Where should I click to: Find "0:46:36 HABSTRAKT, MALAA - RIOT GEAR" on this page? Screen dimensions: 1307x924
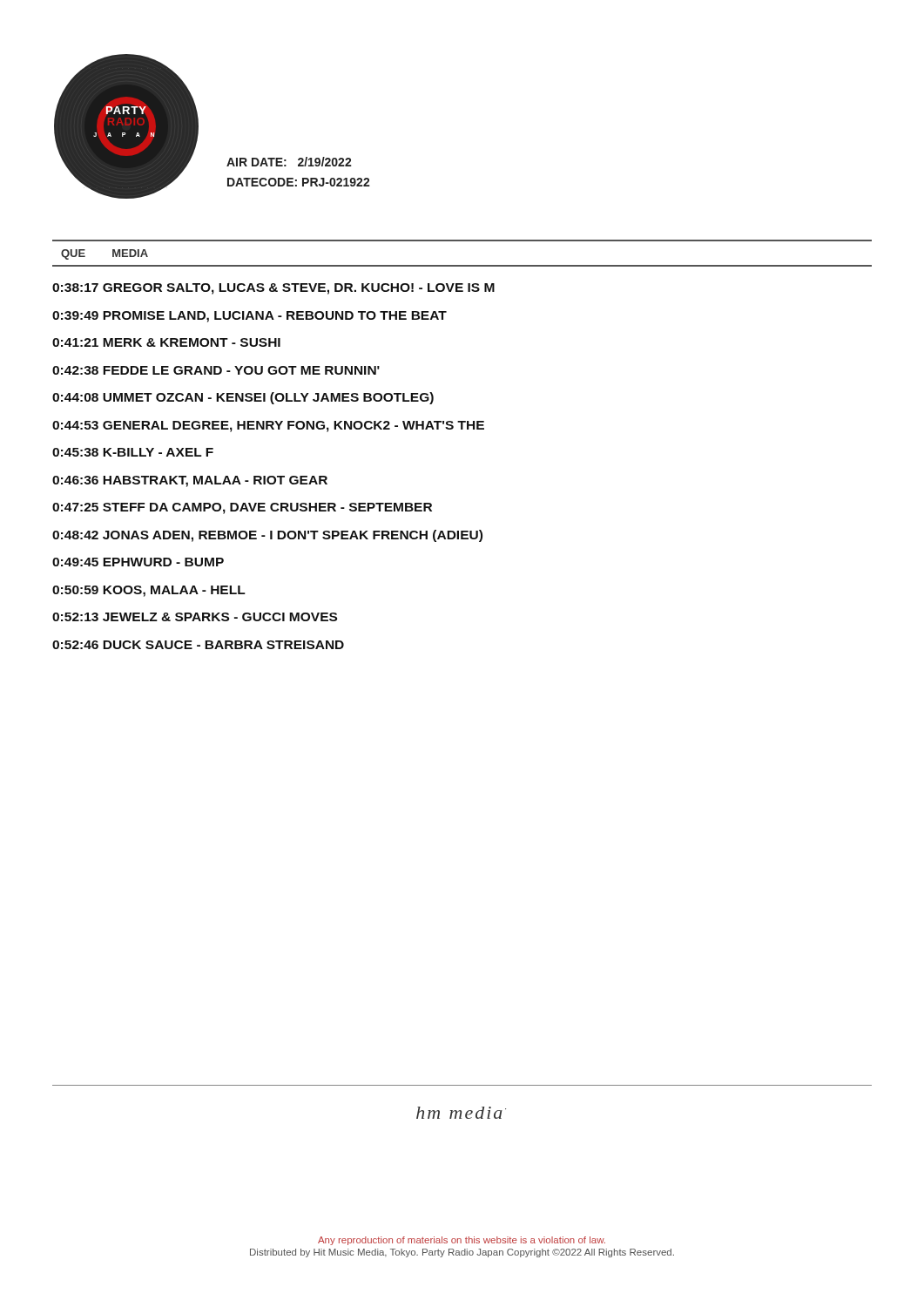pos(190,479)
